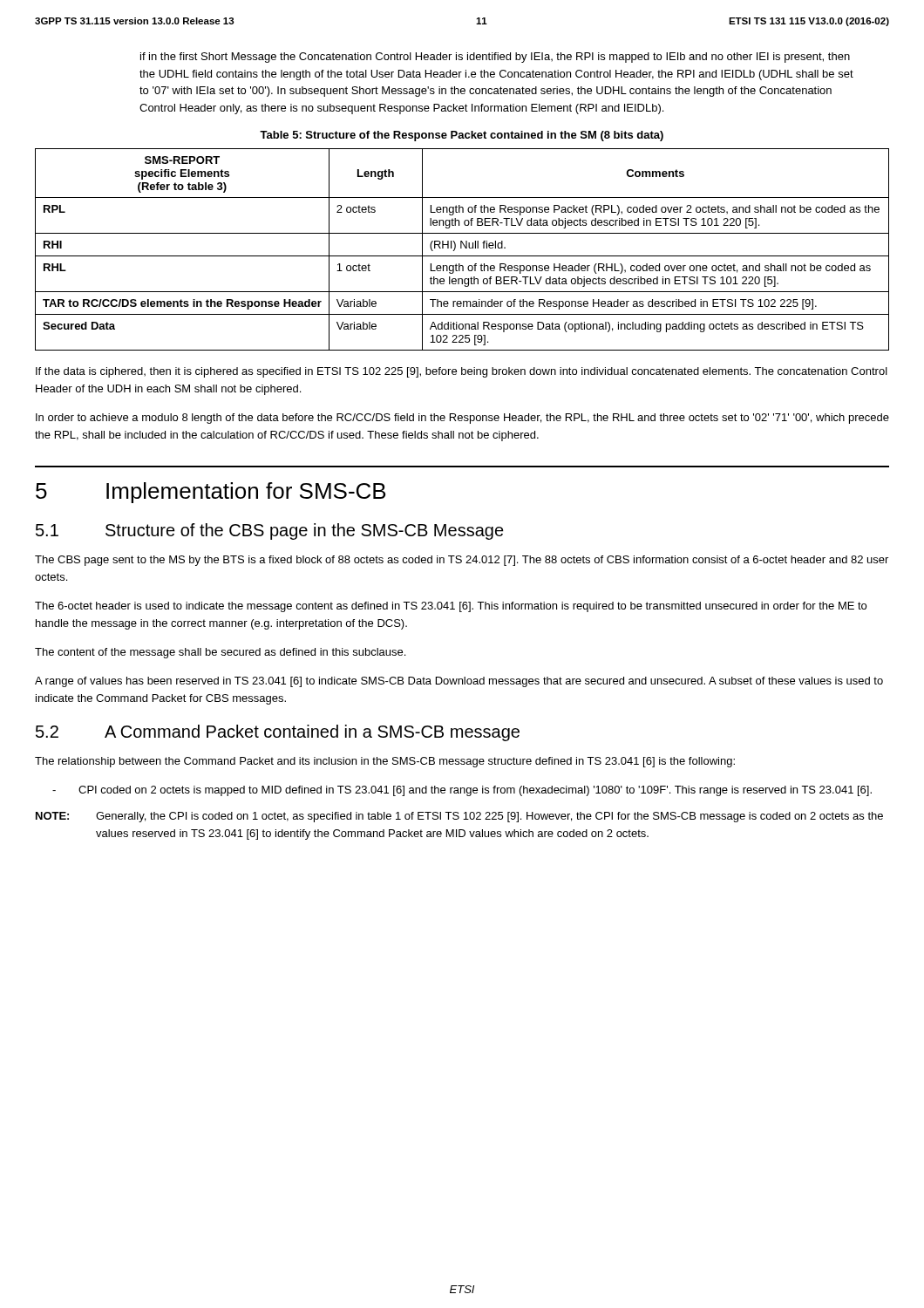This screenshot has width=924, height=1308.
Task: Navigate to the block starting "5.1 Structure of the CBS page in"
Action: click(x=269, y=530)
